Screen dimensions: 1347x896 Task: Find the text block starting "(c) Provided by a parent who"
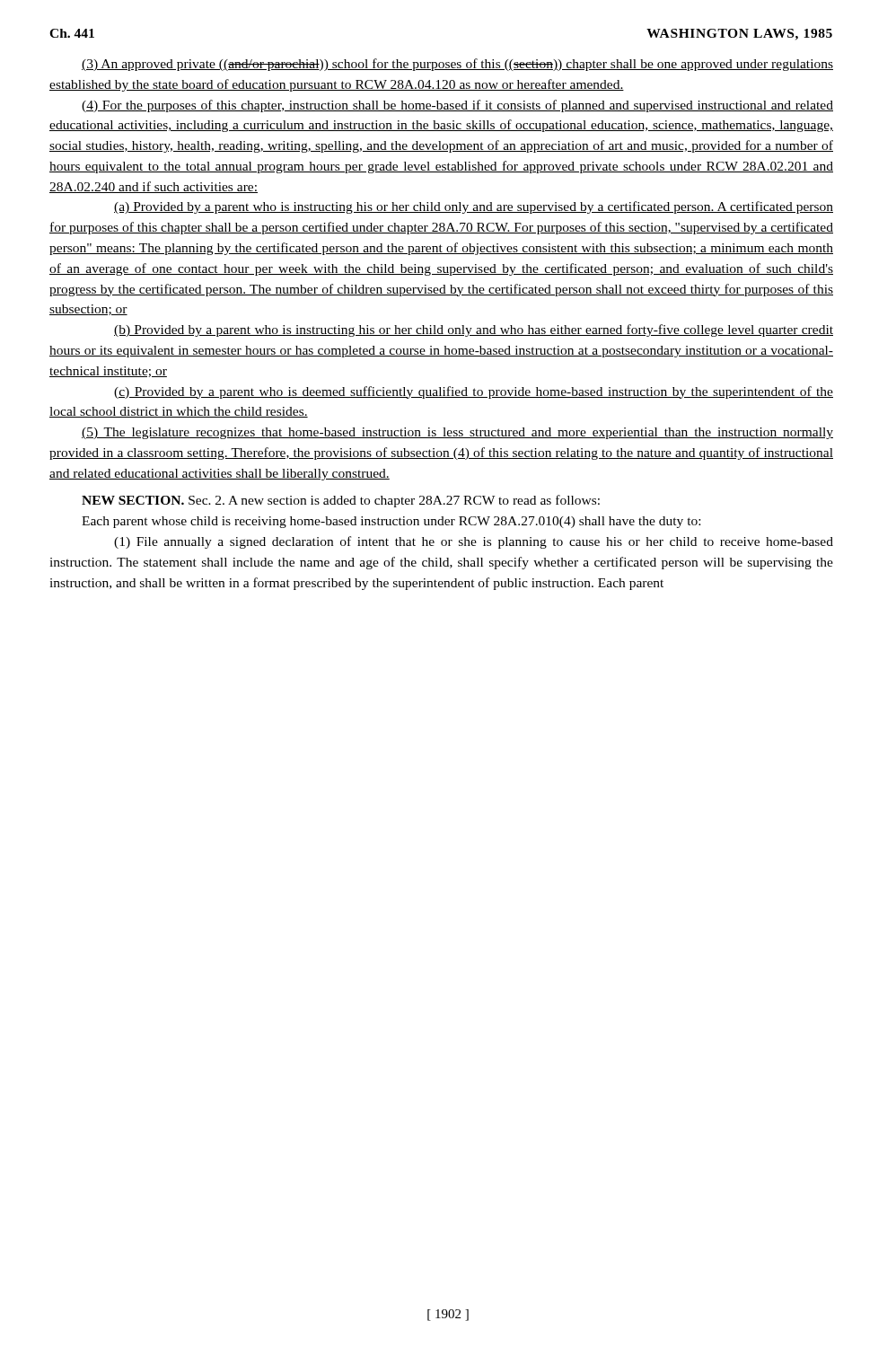[441, 402]
